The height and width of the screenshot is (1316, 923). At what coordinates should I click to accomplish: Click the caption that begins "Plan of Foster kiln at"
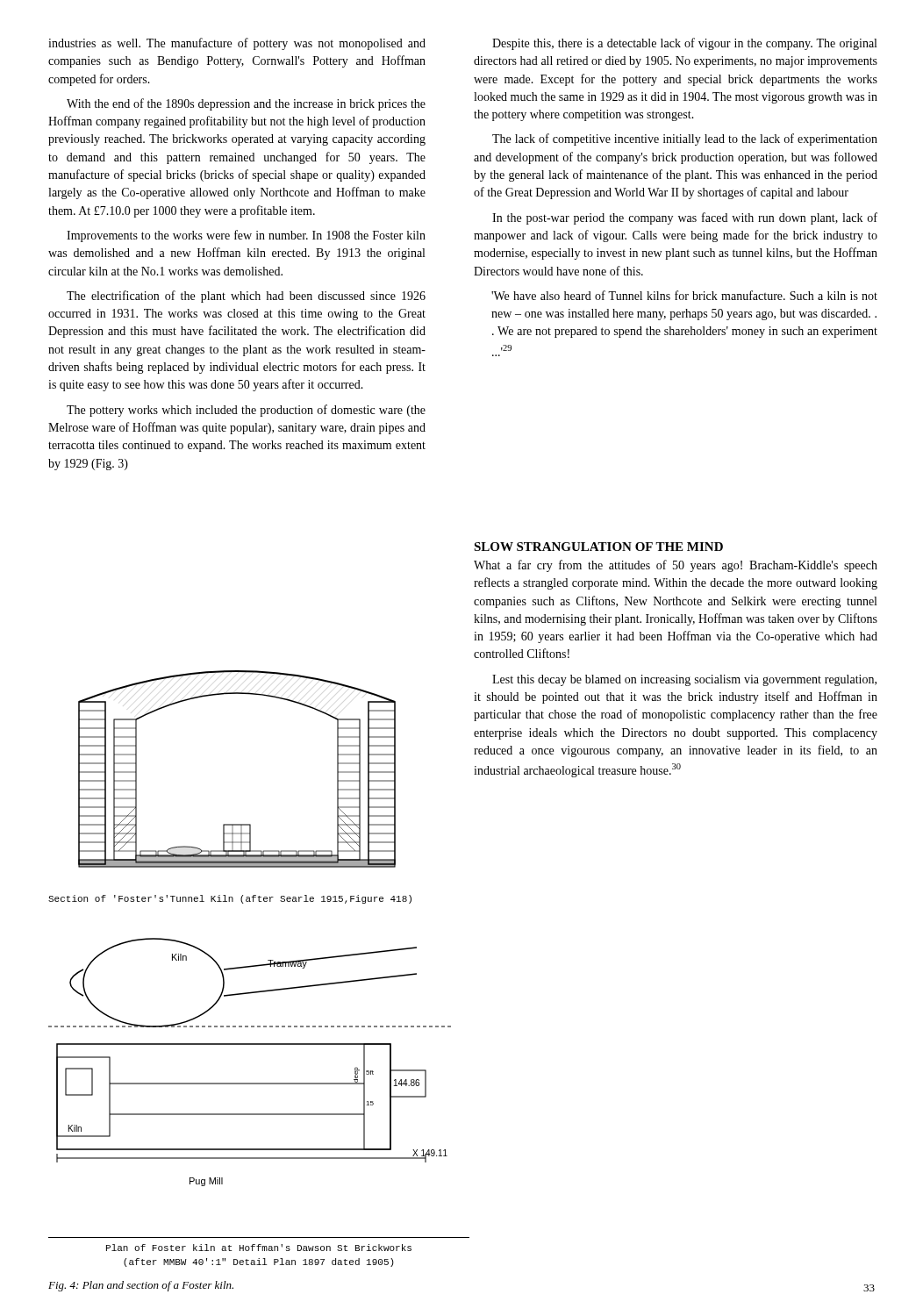[x=259, y=1256]
